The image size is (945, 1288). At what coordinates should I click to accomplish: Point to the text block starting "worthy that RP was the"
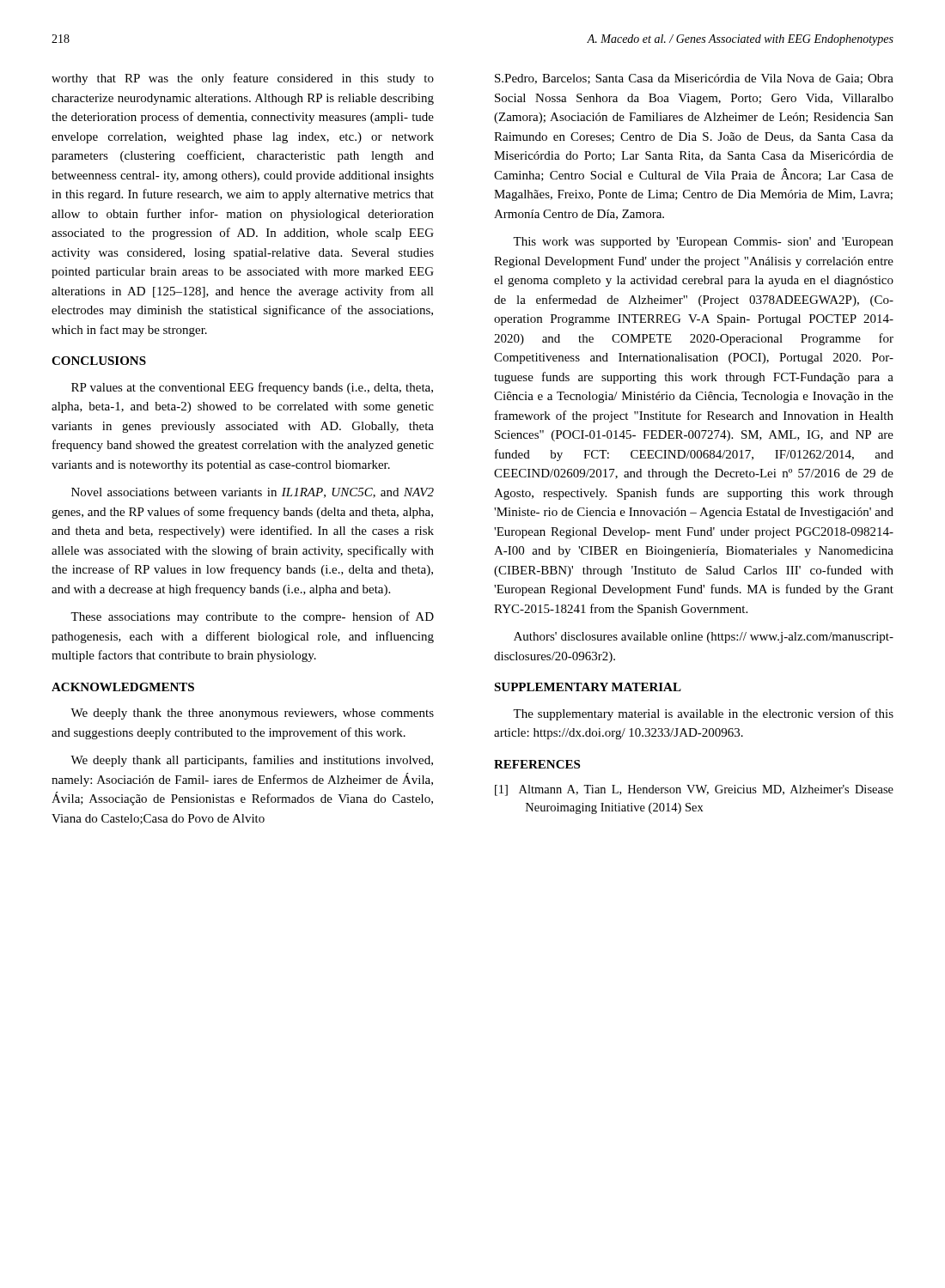pyautogui.click(x=243, y=204)
